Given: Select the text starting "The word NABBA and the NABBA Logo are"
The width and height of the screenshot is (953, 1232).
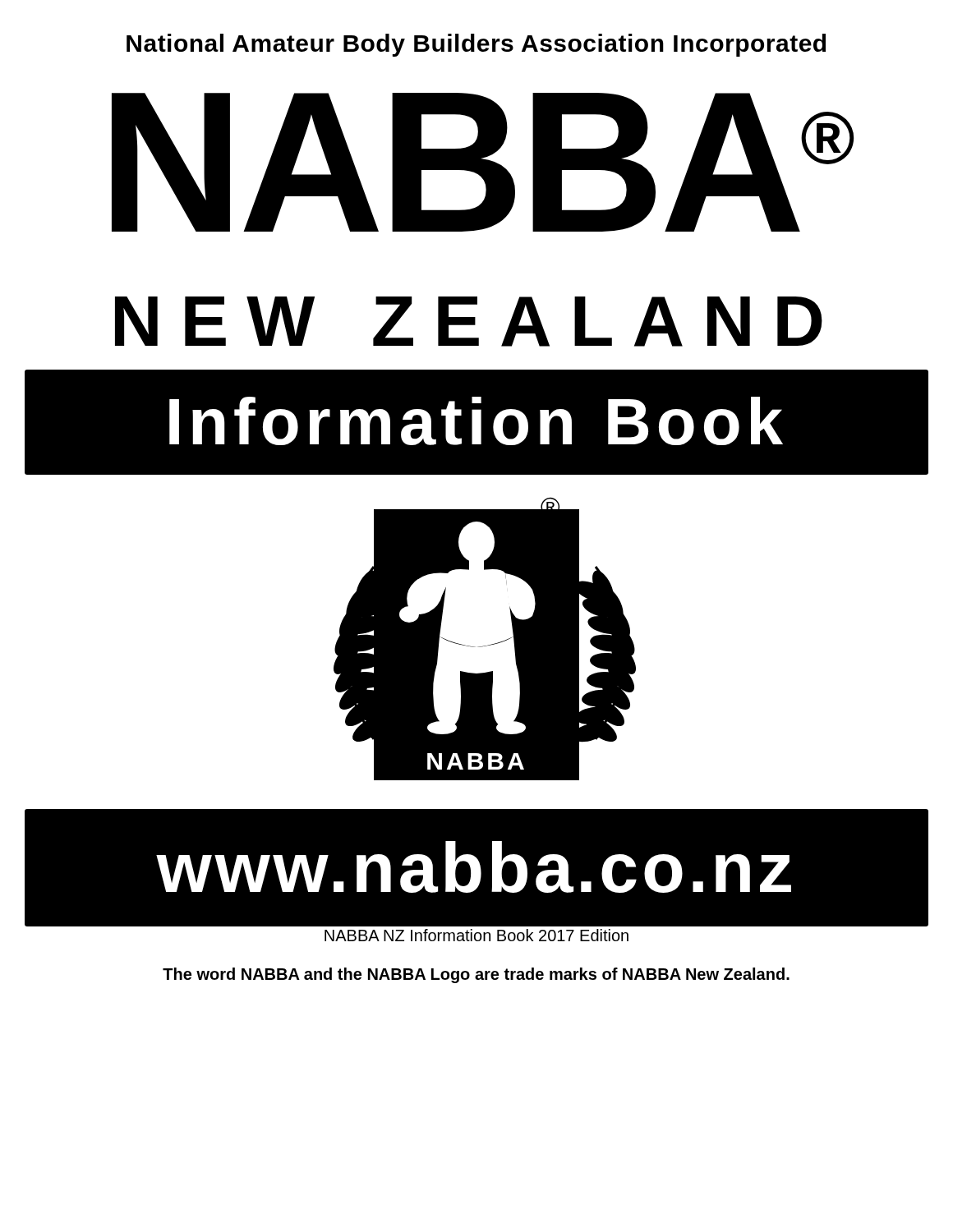Looking at the screenshot, I should [x=476, y=974].
